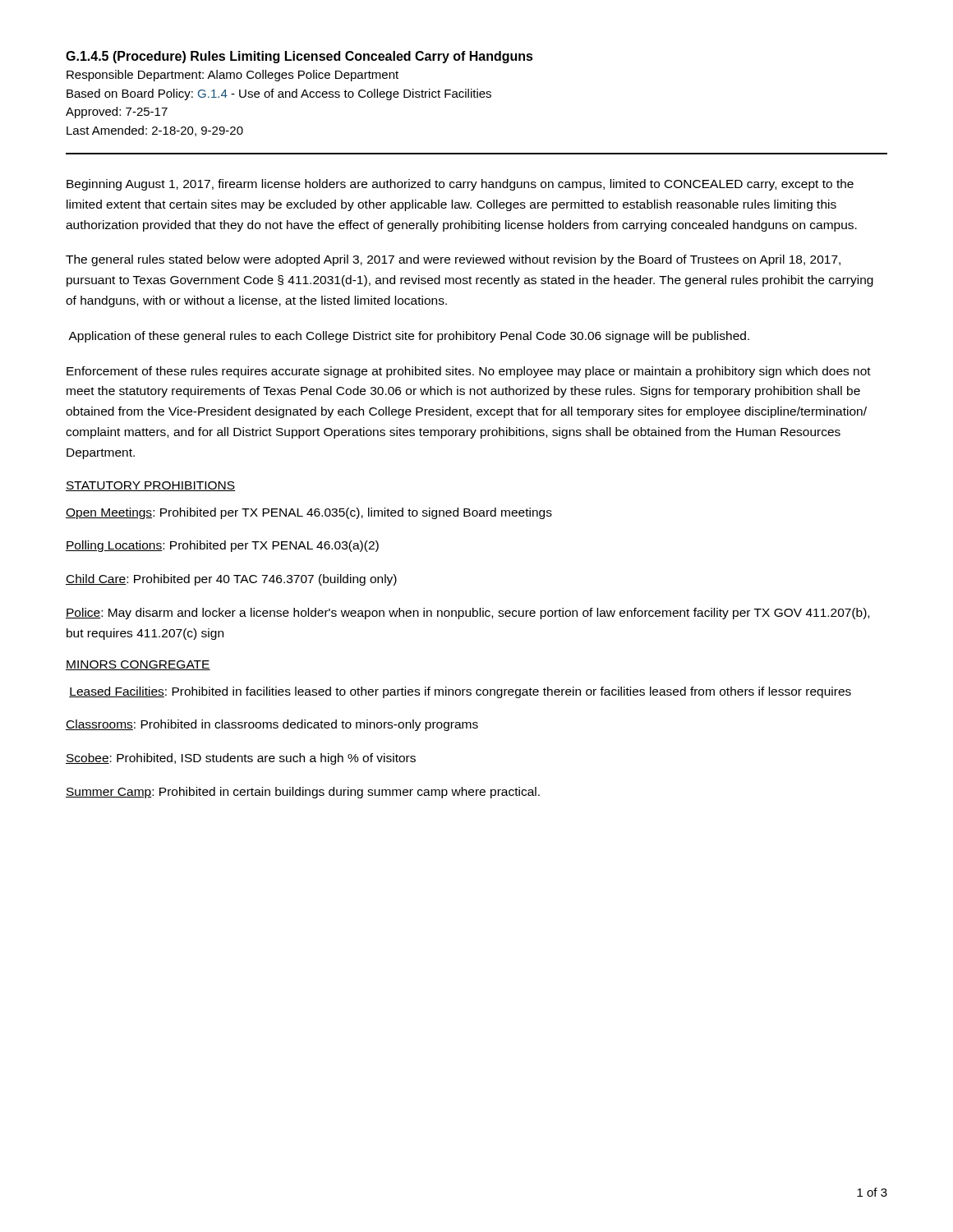Image resolution: width=953 pixels, height=1232 pixels.
Task: Point to "STATUTORY PROHIBITIONS"
Action: (150, 485)
